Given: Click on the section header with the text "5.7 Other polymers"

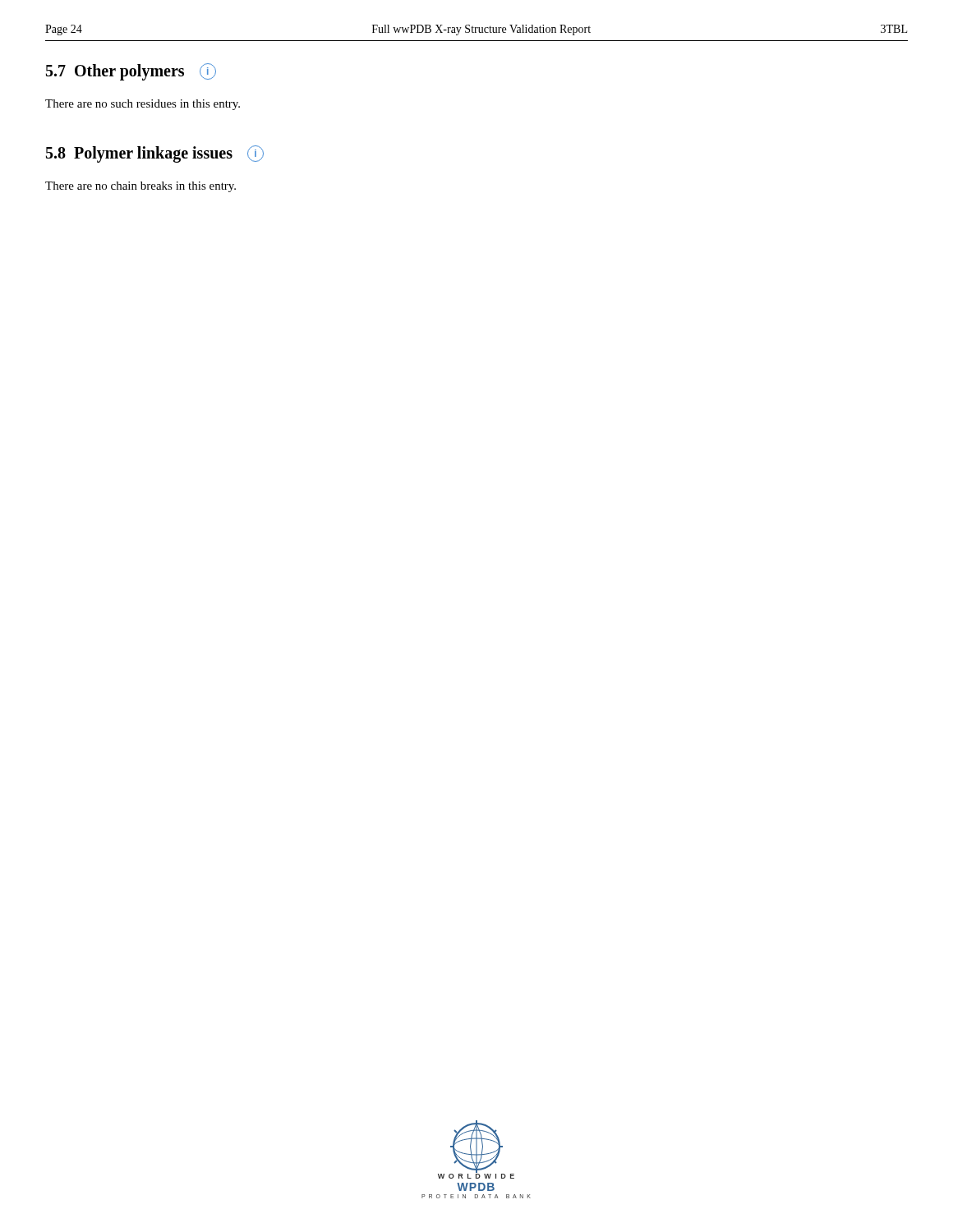Looking at the screenshot, I should point(130,71).
